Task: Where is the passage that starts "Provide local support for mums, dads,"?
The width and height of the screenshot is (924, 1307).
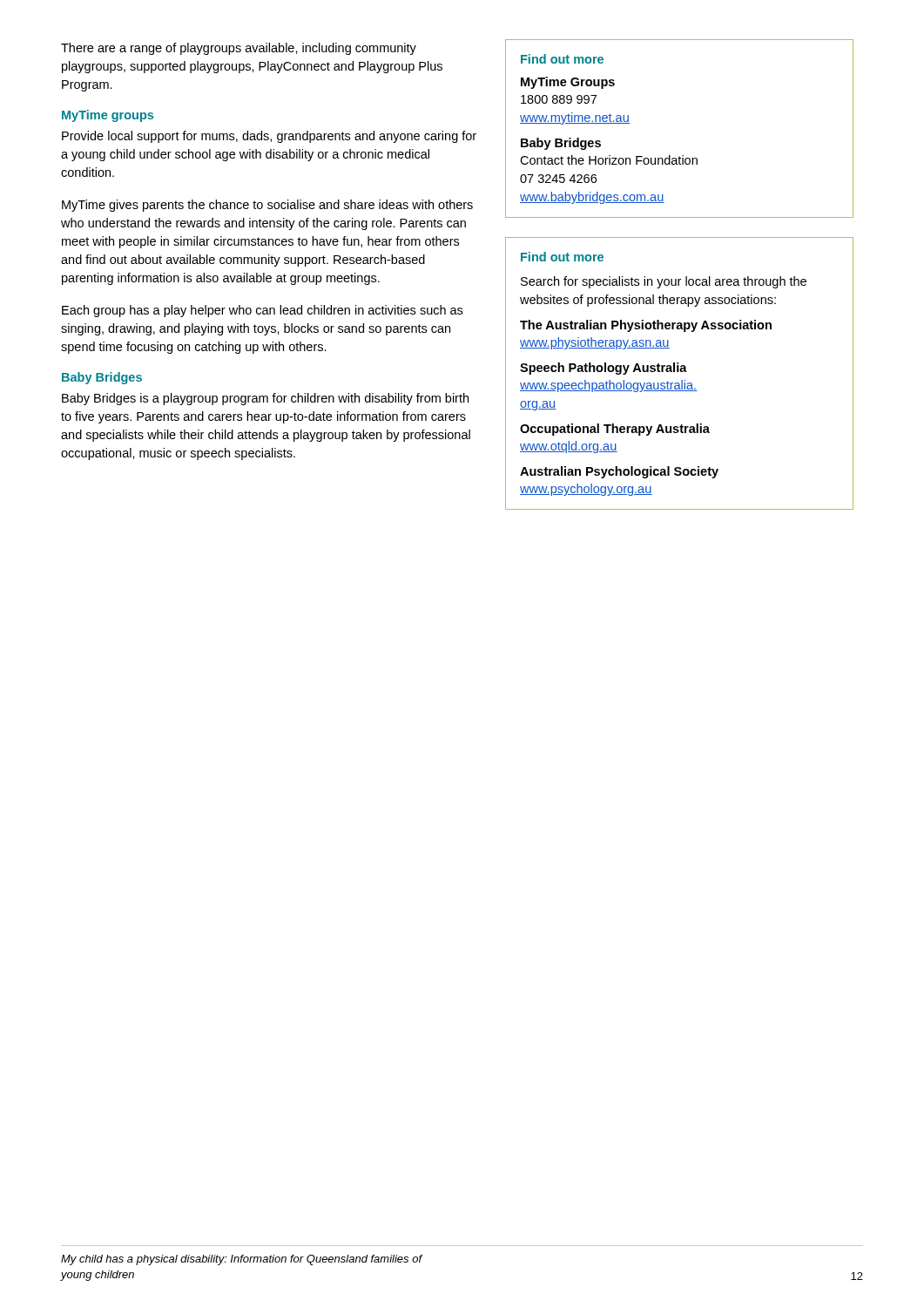Action: [x=269, y=154]
